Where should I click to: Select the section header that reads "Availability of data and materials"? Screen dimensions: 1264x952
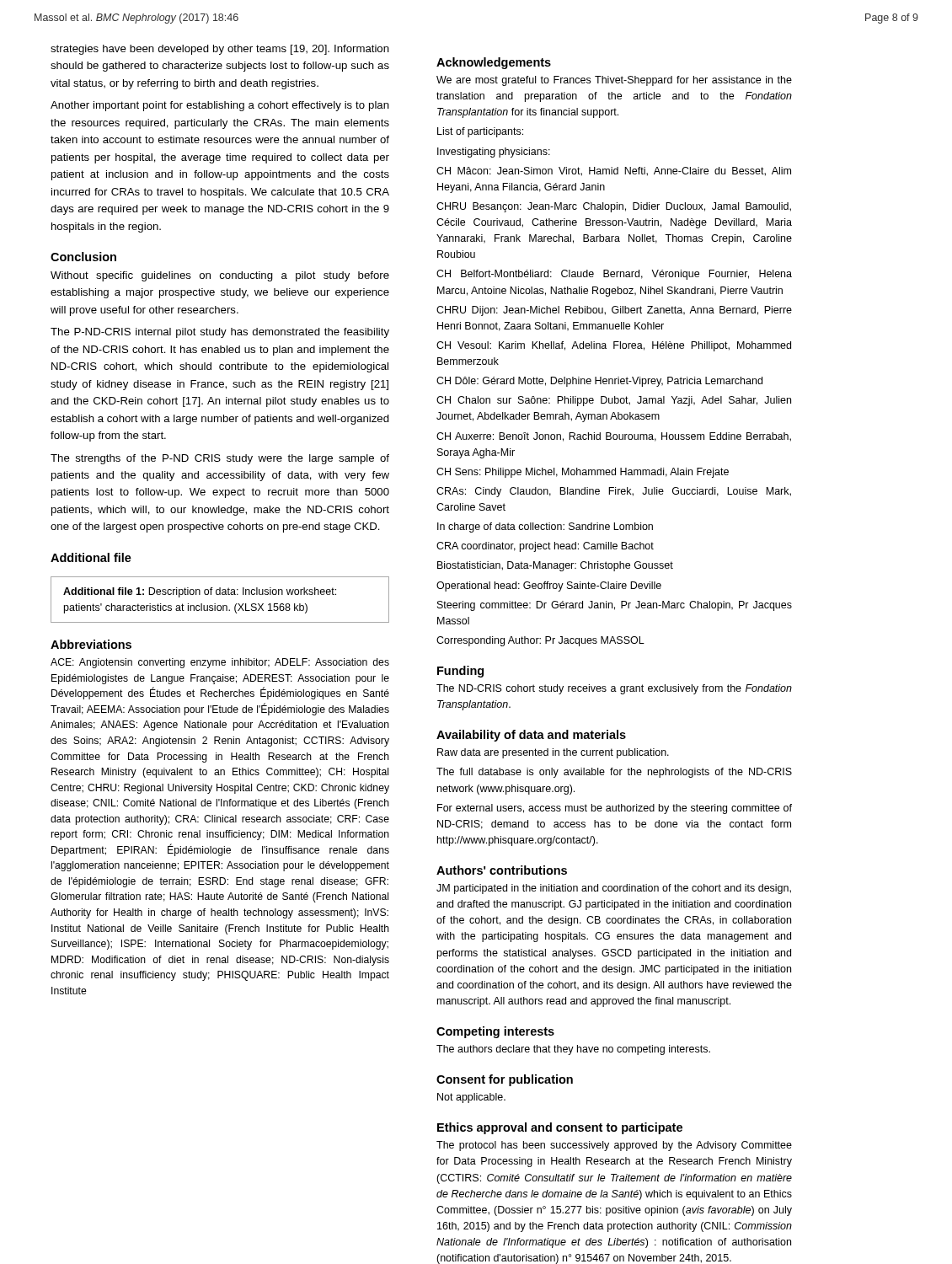click(531, 735)
